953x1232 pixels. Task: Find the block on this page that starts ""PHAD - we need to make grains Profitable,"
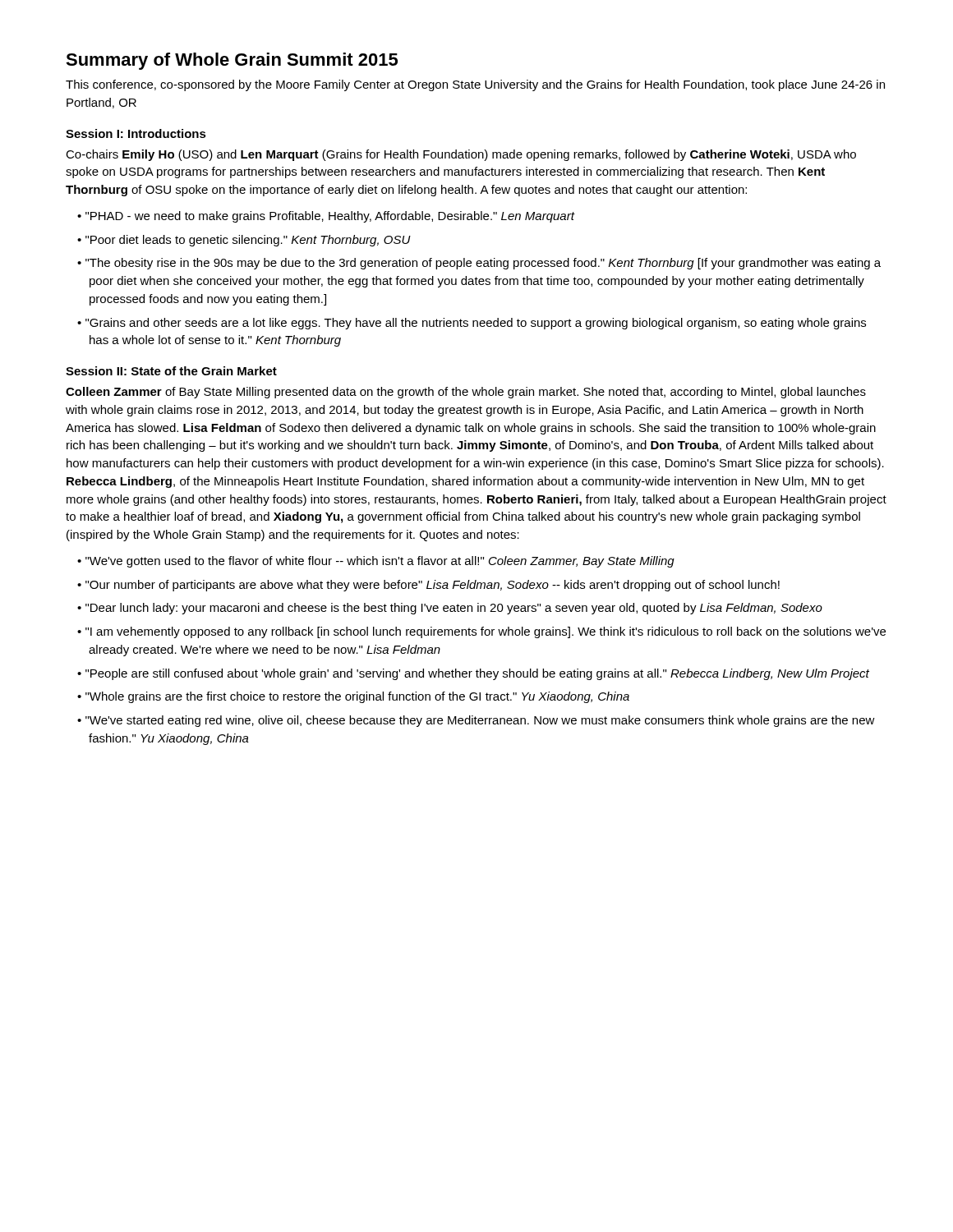click(x=330, y=215)
